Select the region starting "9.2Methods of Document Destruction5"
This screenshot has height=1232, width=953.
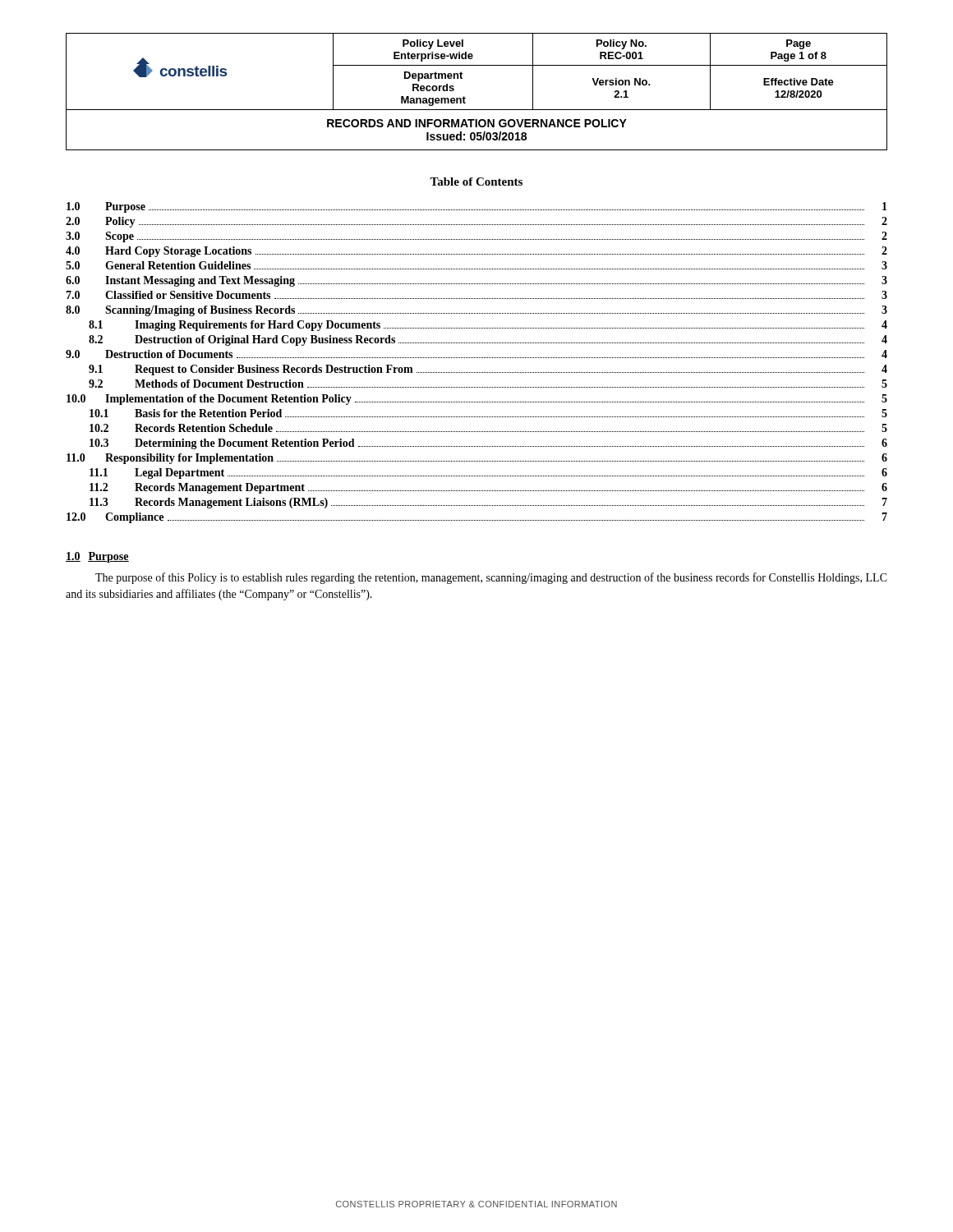(x=476, y=384)
